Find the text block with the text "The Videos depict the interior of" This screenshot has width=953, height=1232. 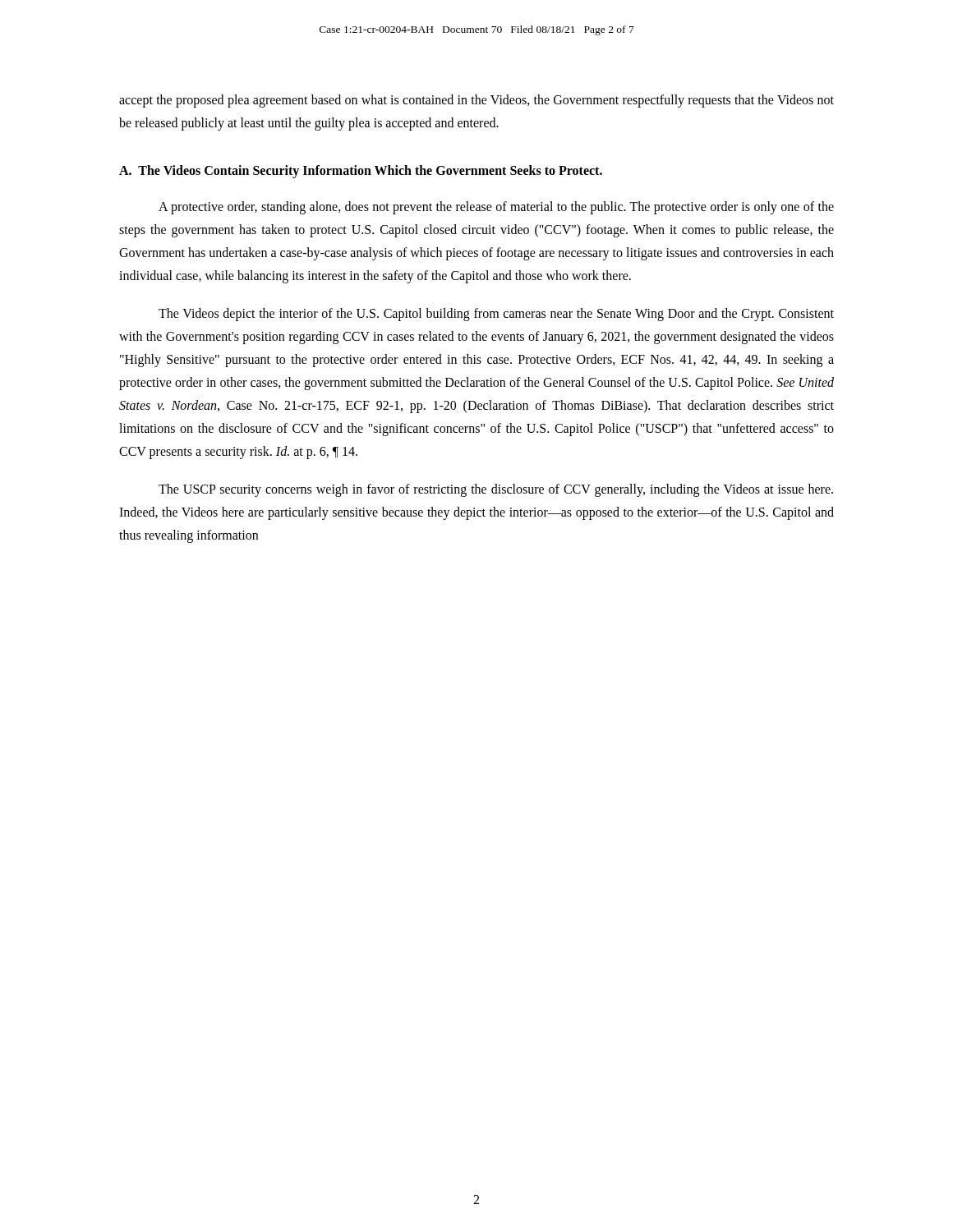[x=476, y=382]
